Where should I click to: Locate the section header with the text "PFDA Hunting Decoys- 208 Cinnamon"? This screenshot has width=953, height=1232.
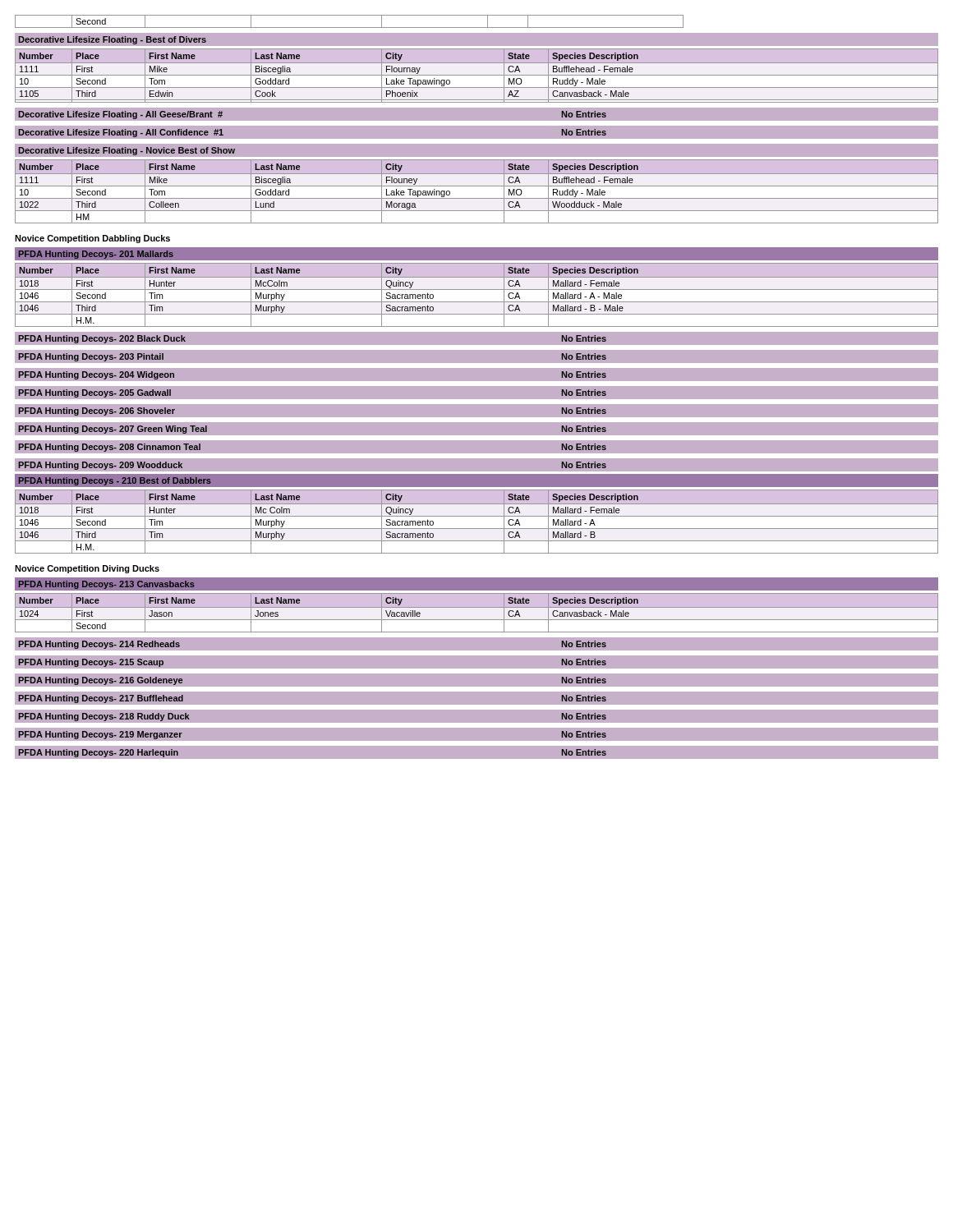point(476,447)
